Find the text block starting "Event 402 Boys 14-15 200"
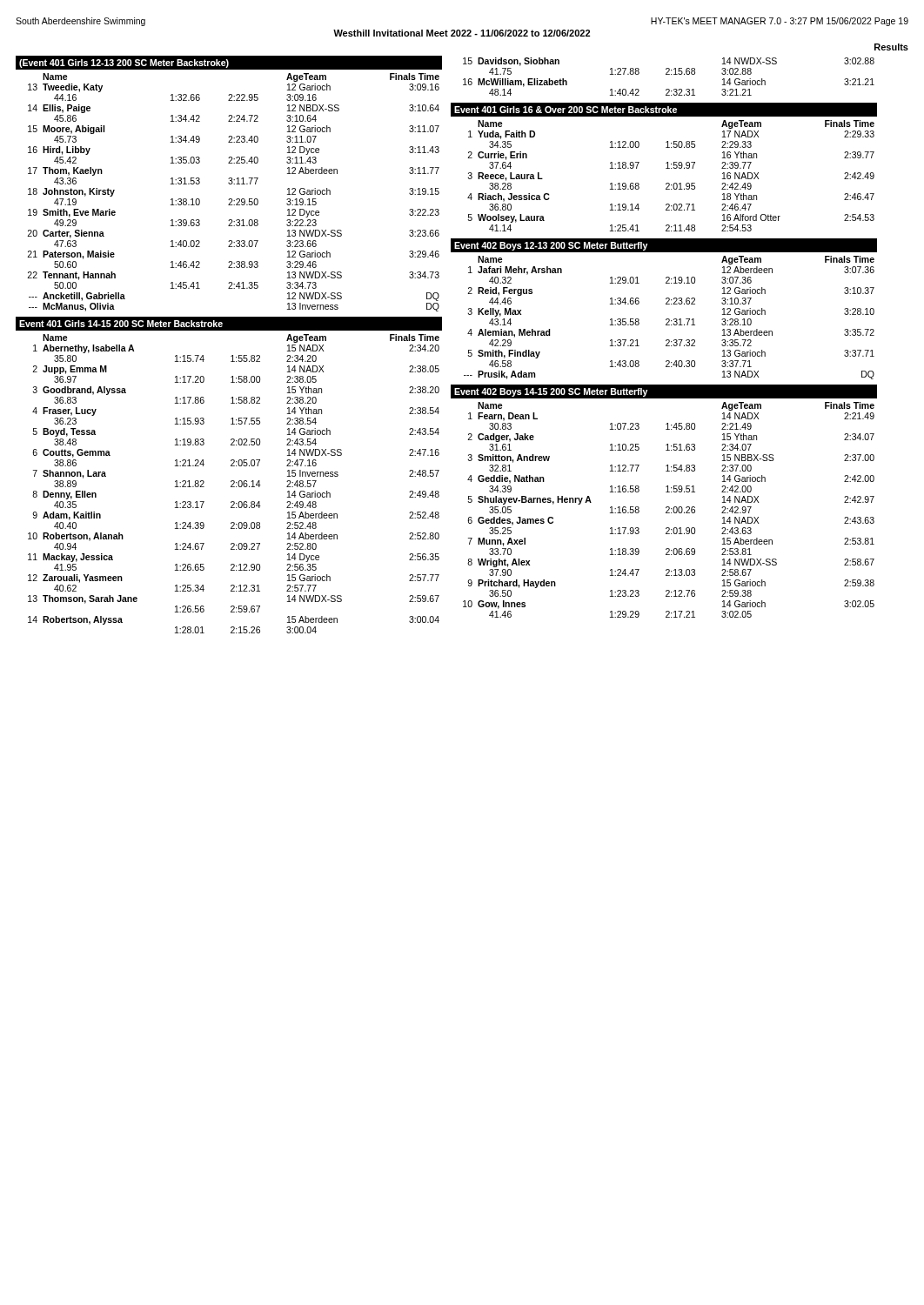This screenshot has height=1305, width=924. coord(551,392)
